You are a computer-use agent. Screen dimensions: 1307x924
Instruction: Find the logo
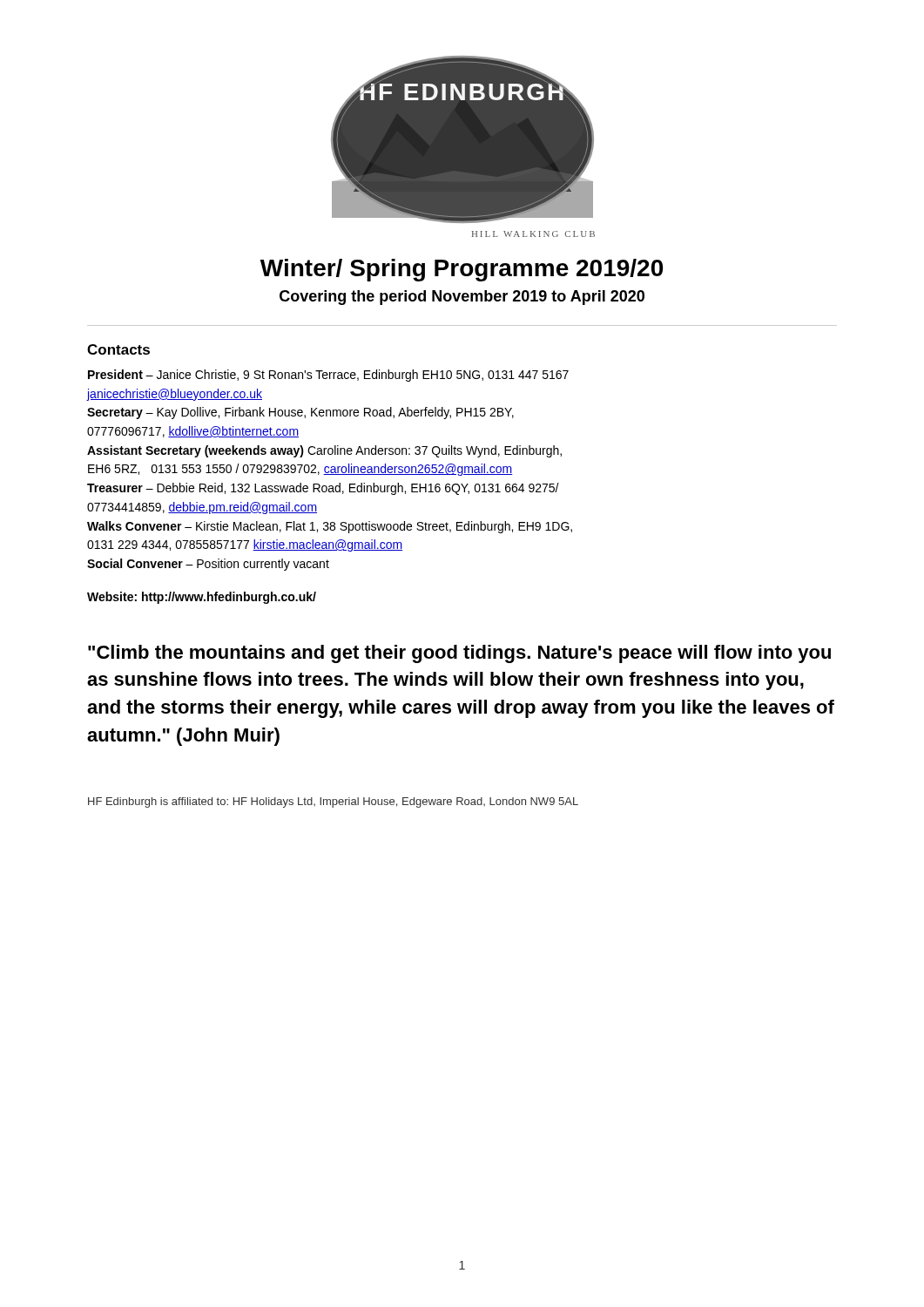click(x=462, y=146)
